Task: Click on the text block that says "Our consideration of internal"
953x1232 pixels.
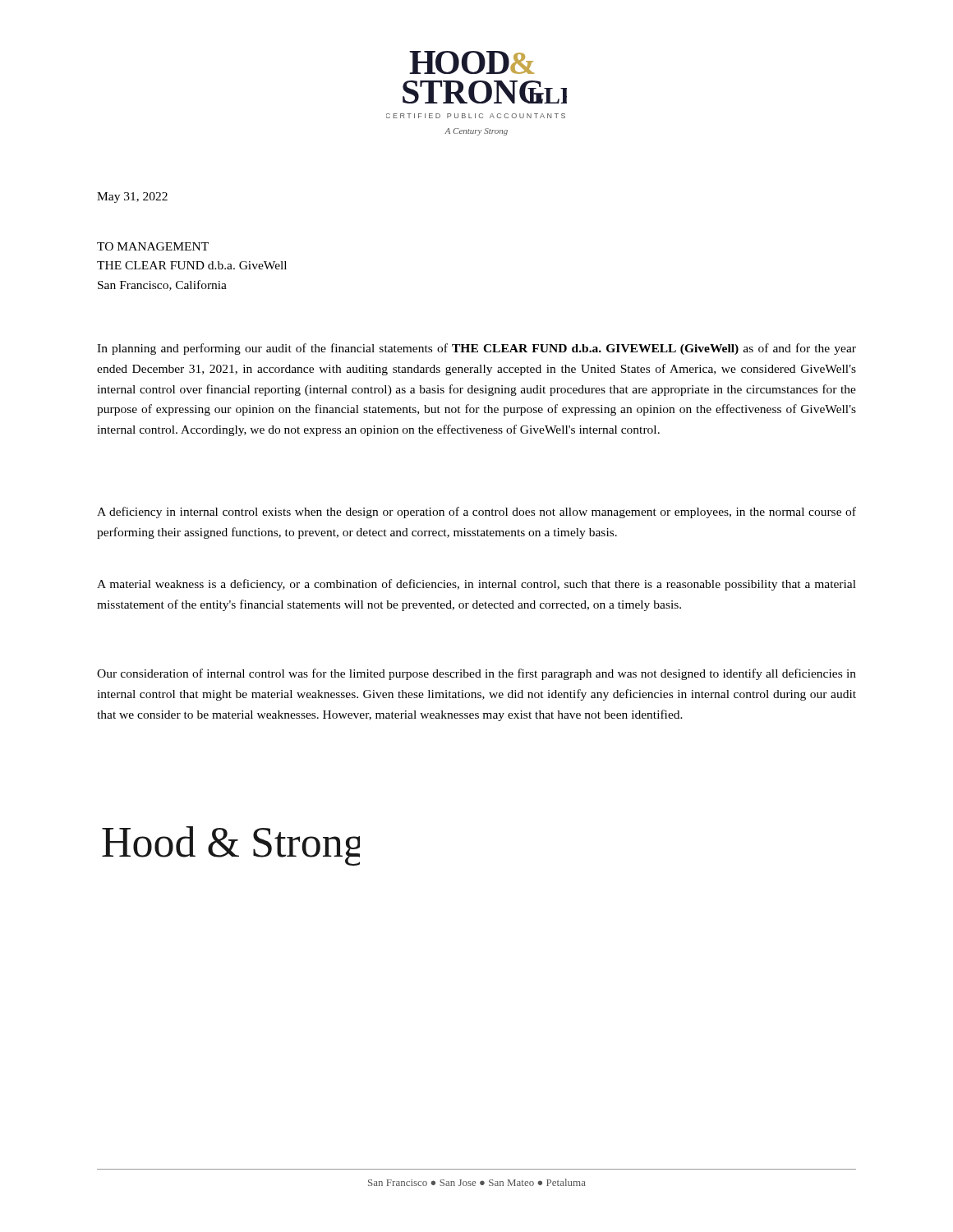Action: coord(476,693)
